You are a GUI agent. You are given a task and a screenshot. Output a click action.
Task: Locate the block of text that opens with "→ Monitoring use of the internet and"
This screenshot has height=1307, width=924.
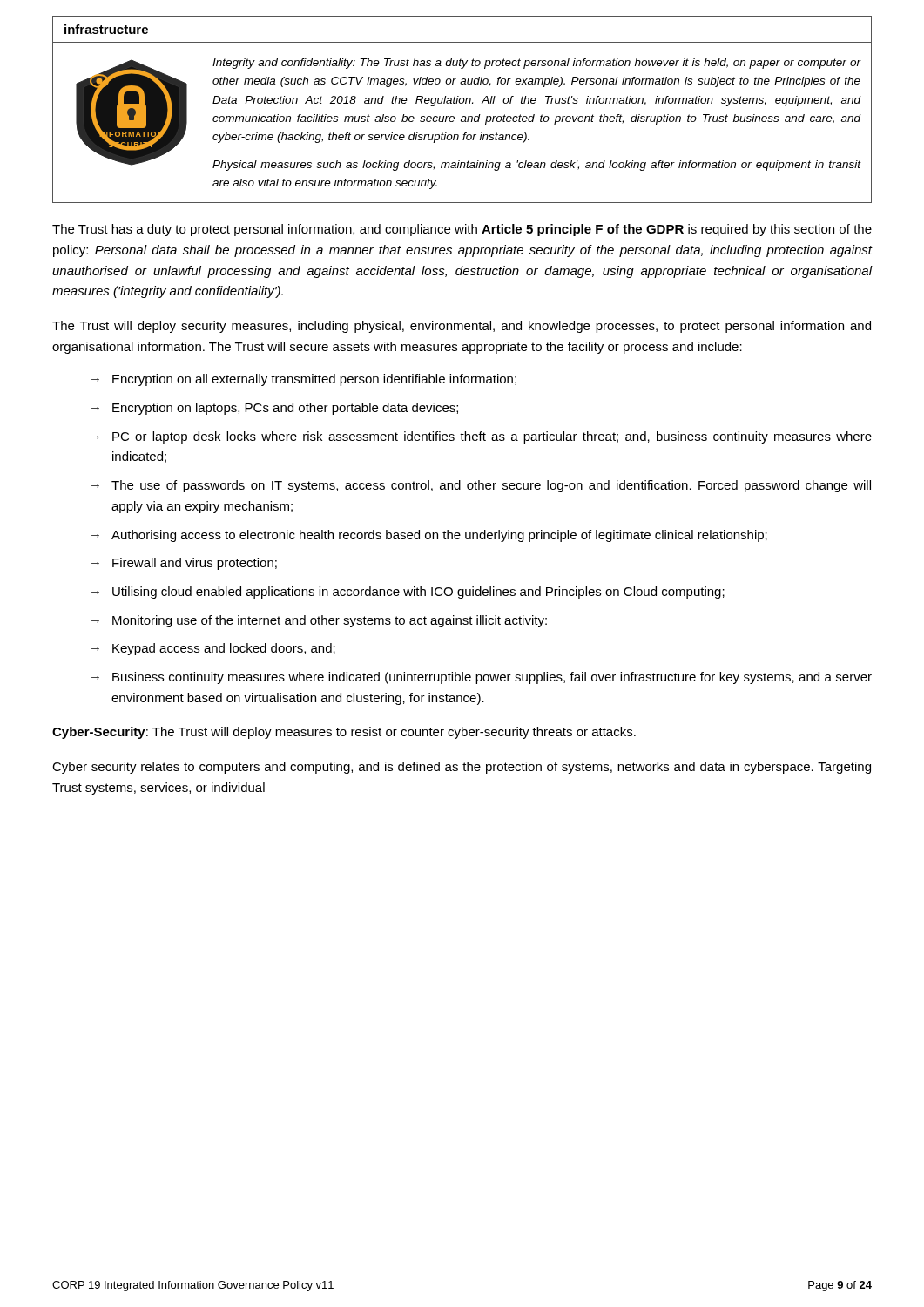click(x=318, y=620)
